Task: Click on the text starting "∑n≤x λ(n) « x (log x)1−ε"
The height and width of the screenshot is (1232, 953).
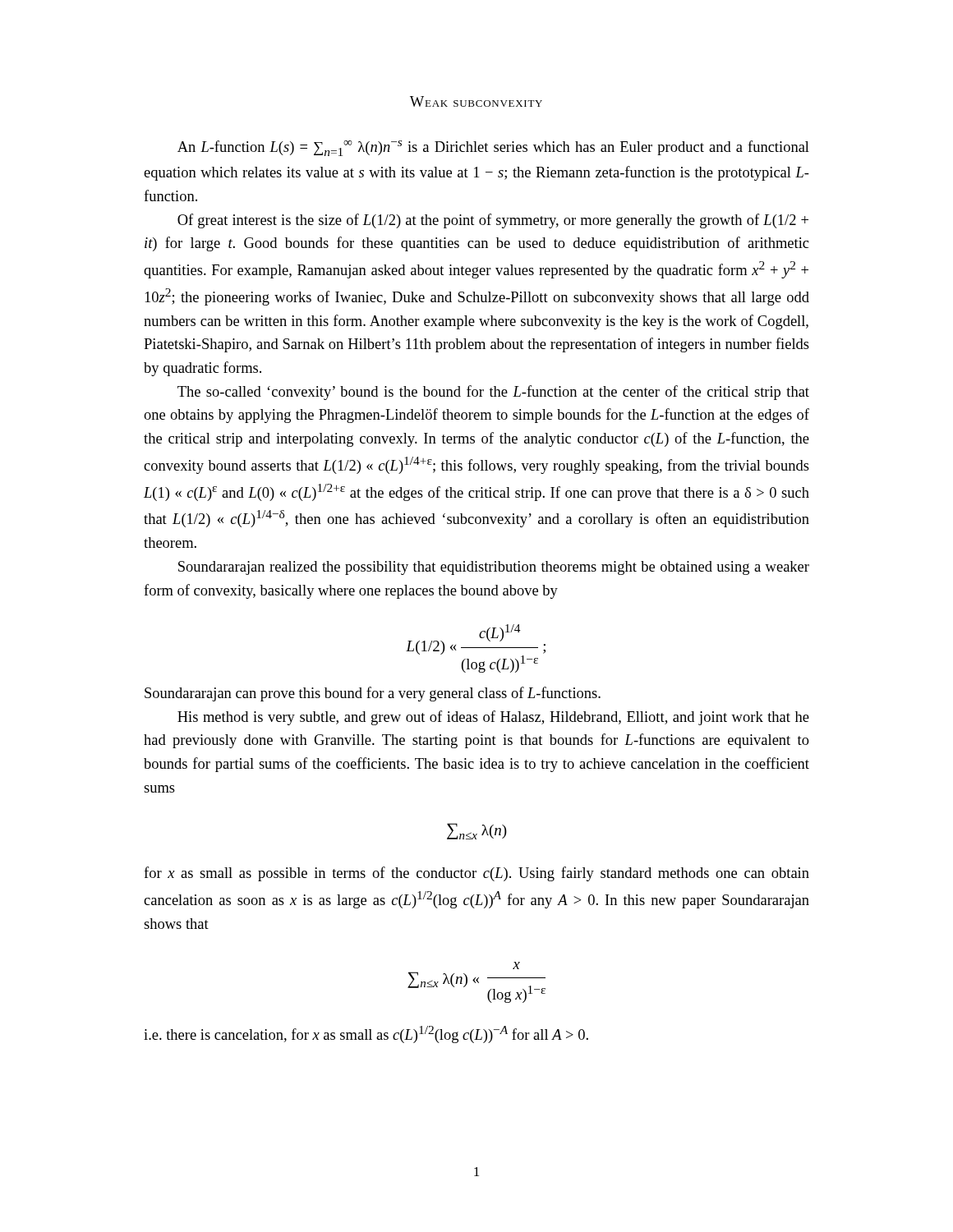Action: point(476,980)
